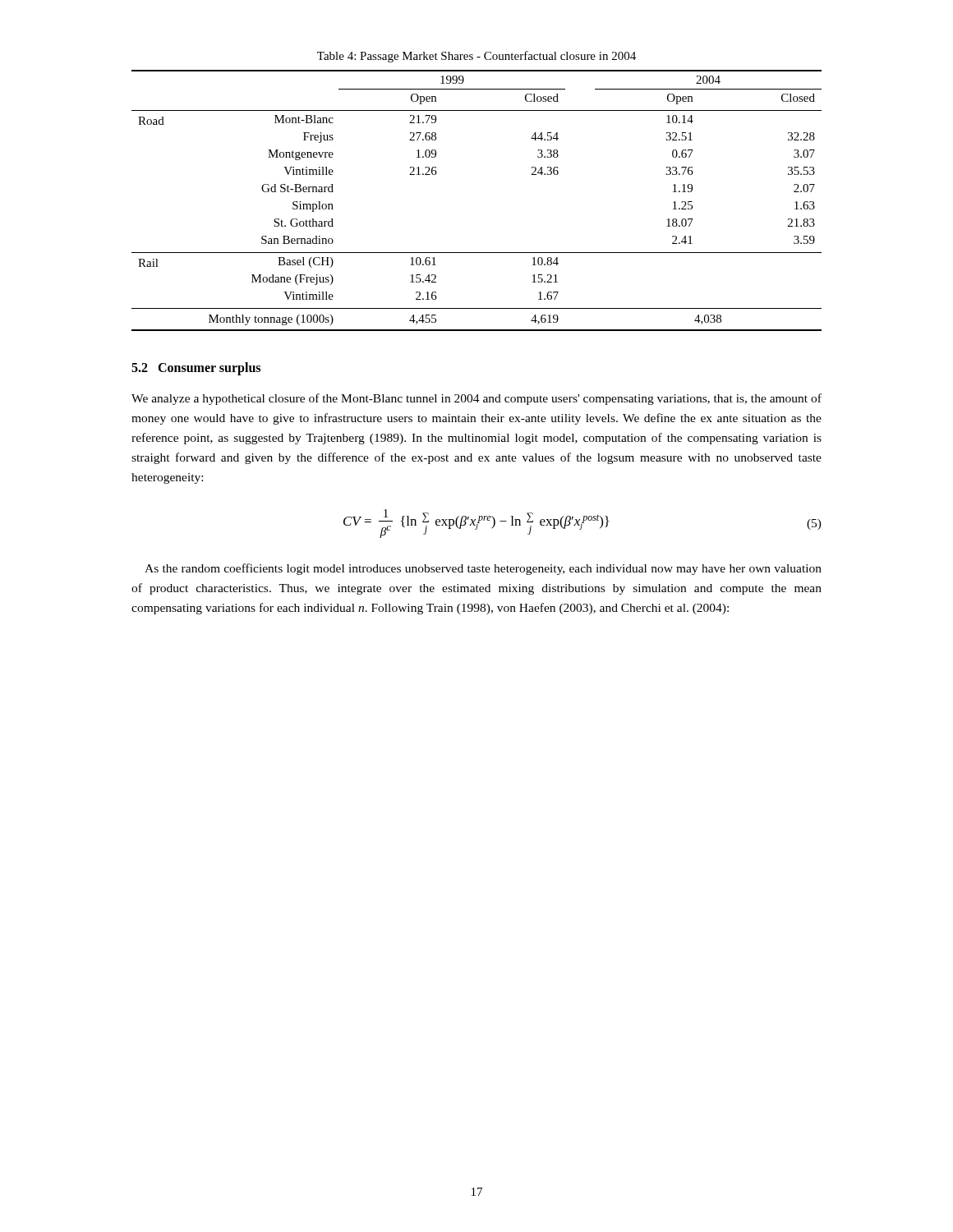Click the formula that begins "CV = 1 βc {ln"
Viewport: 953px width, 1232px height.
tap(582, 523)
